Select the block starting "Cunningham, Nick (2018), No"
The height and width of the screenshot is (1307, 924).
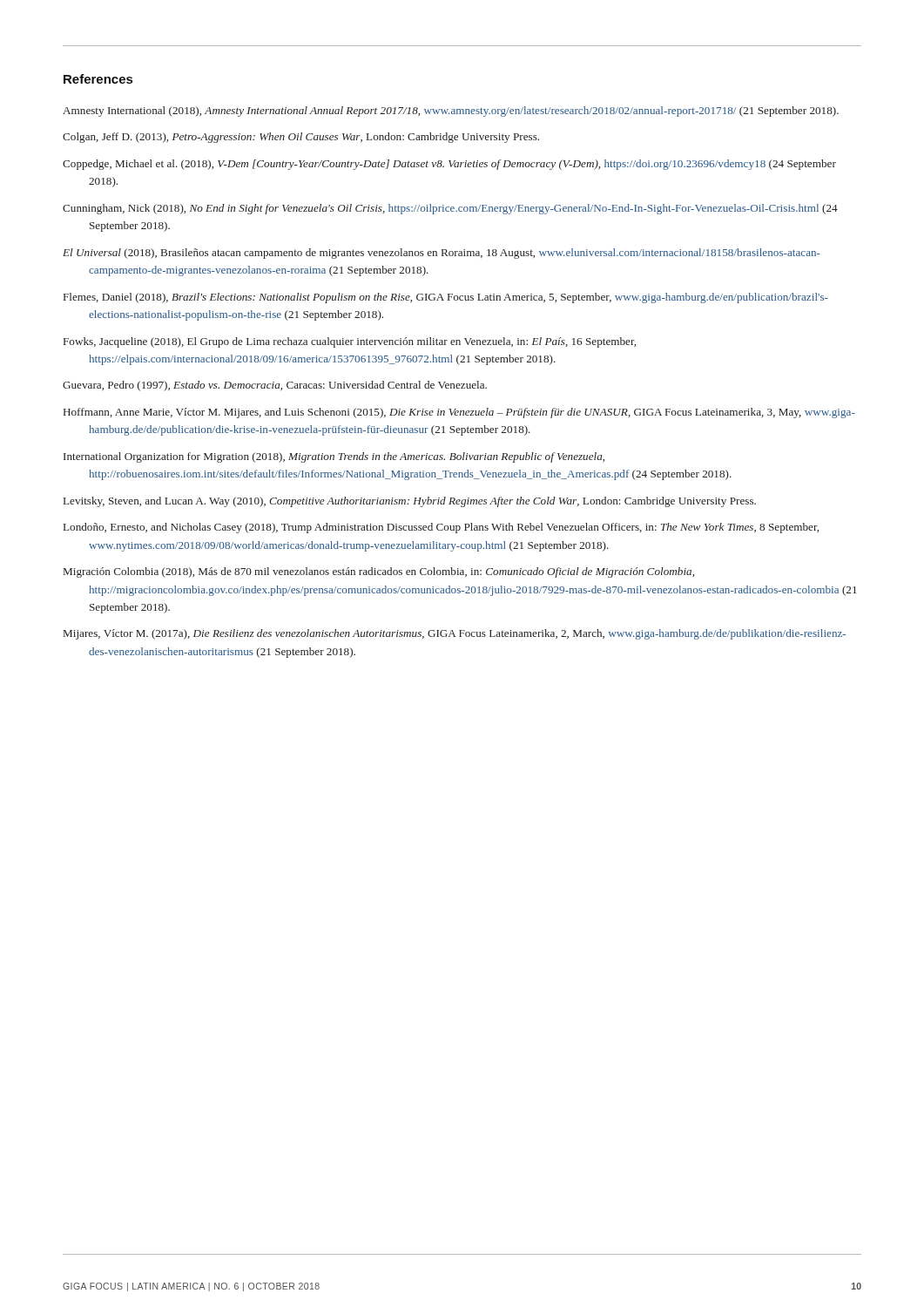(x=450, y=217)
